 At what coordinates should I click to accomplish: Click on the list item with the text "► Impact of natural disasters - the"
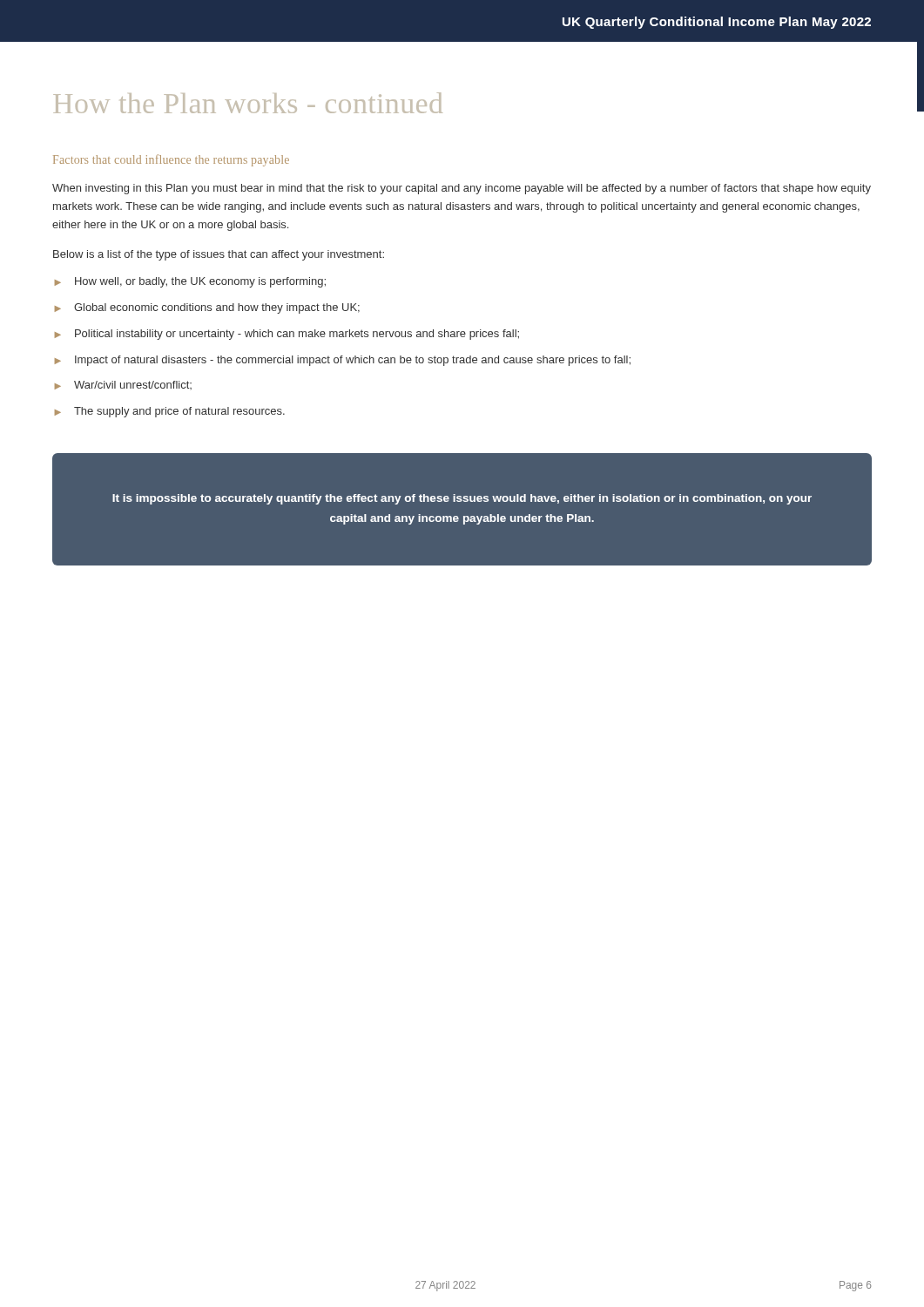click(x=342, y=360)
